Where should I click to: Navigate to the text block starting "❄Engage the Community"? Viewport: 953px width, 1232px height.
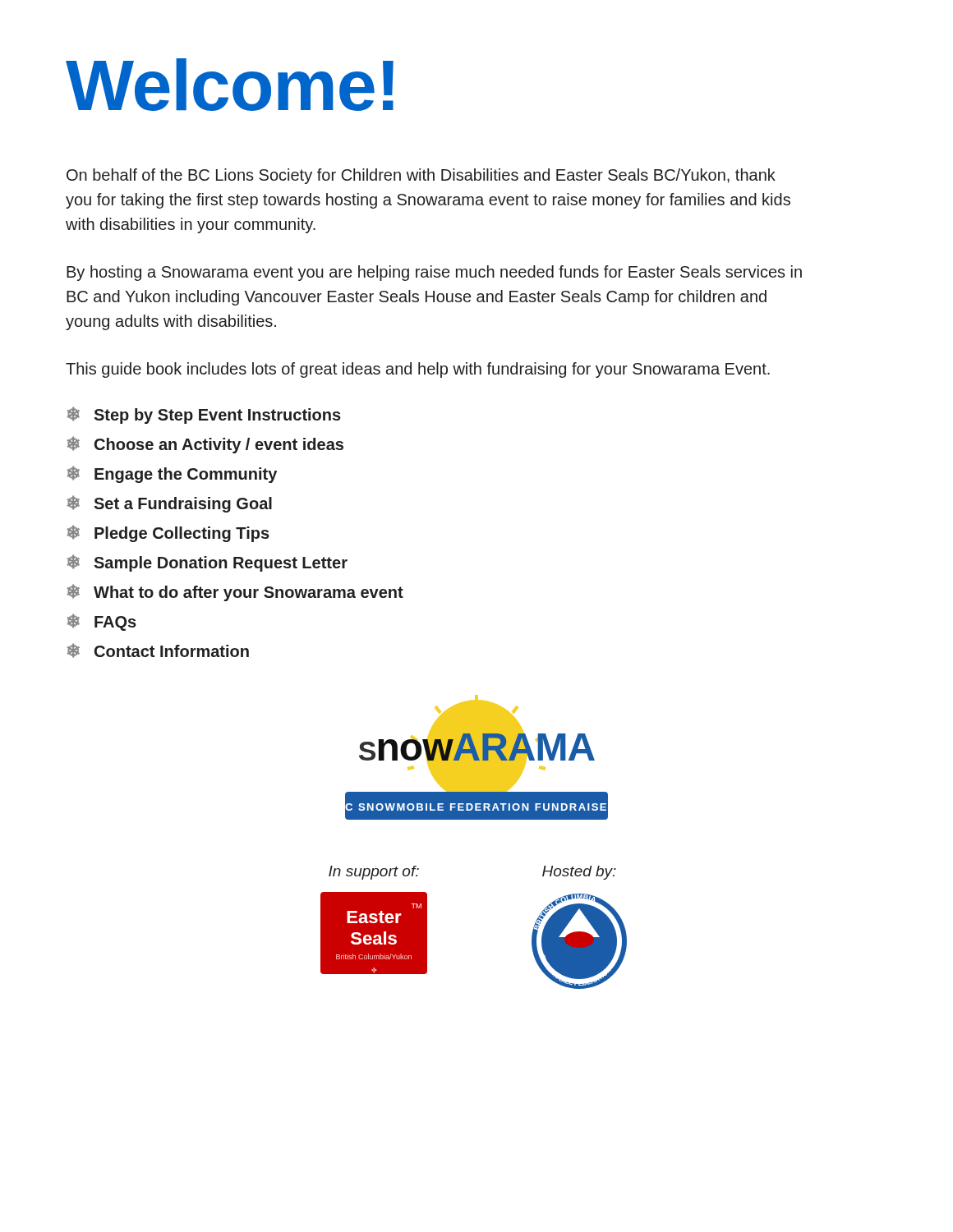[171, 474]
